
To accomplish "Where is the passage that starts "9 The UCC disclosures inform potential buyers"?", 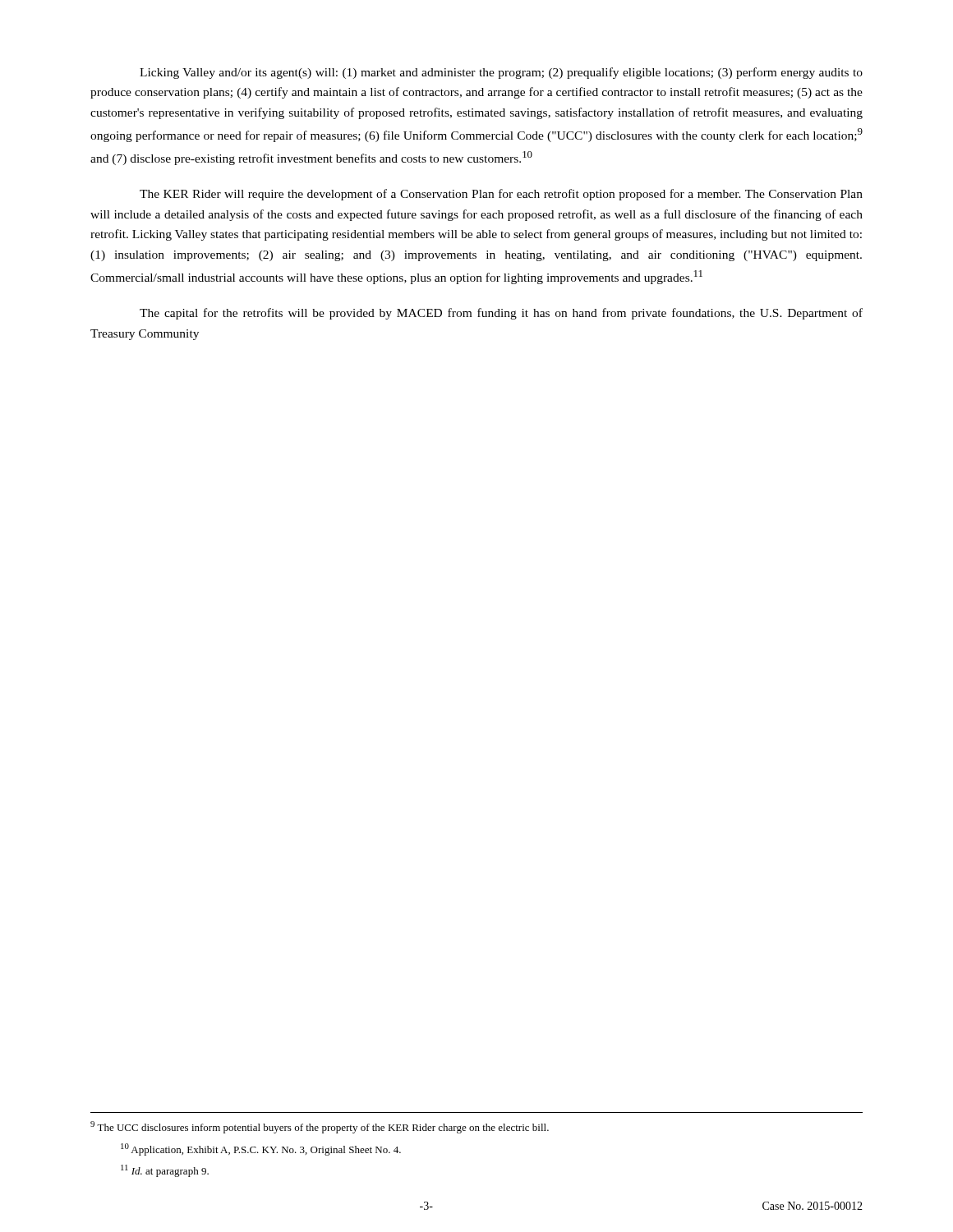I will pyautogui.click(x=320, y=1127).
